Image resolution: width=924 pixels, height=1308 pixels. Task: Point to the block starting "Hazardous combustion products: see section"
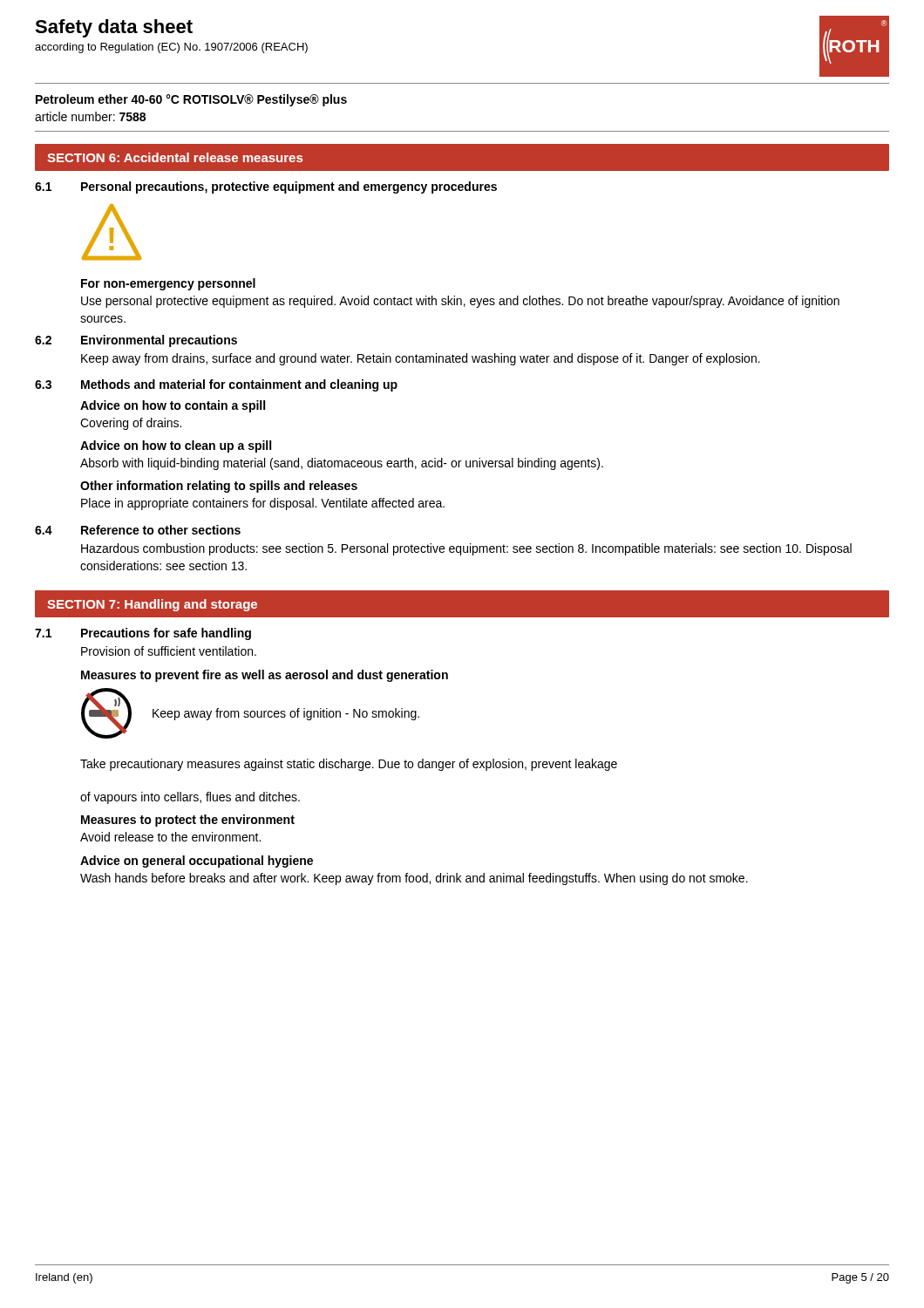click(x=466, y=557)
